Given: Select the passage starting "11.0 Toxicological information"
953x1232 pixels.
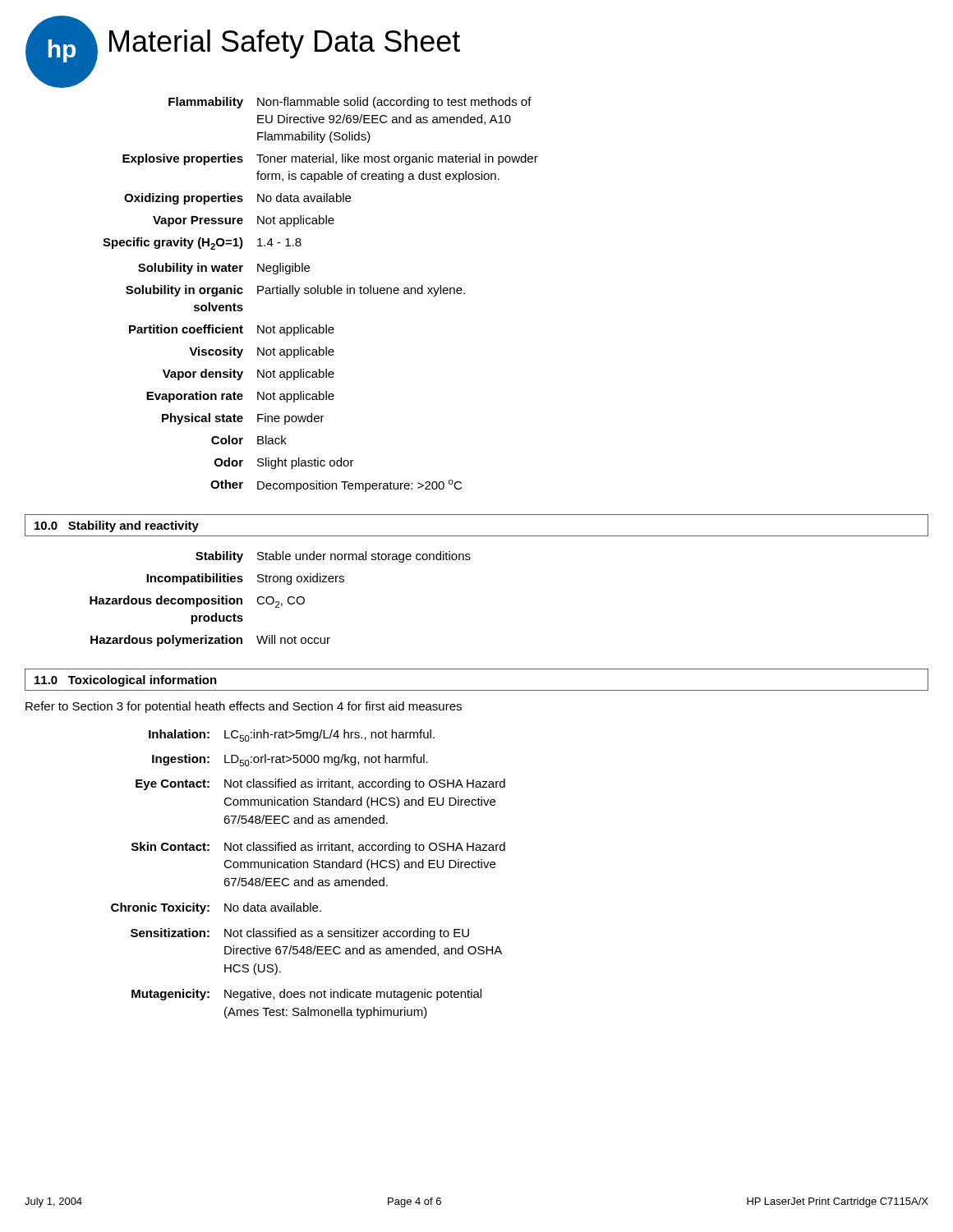Looking at the screenshot, I should pyautogui.click(x=125, y=679).
